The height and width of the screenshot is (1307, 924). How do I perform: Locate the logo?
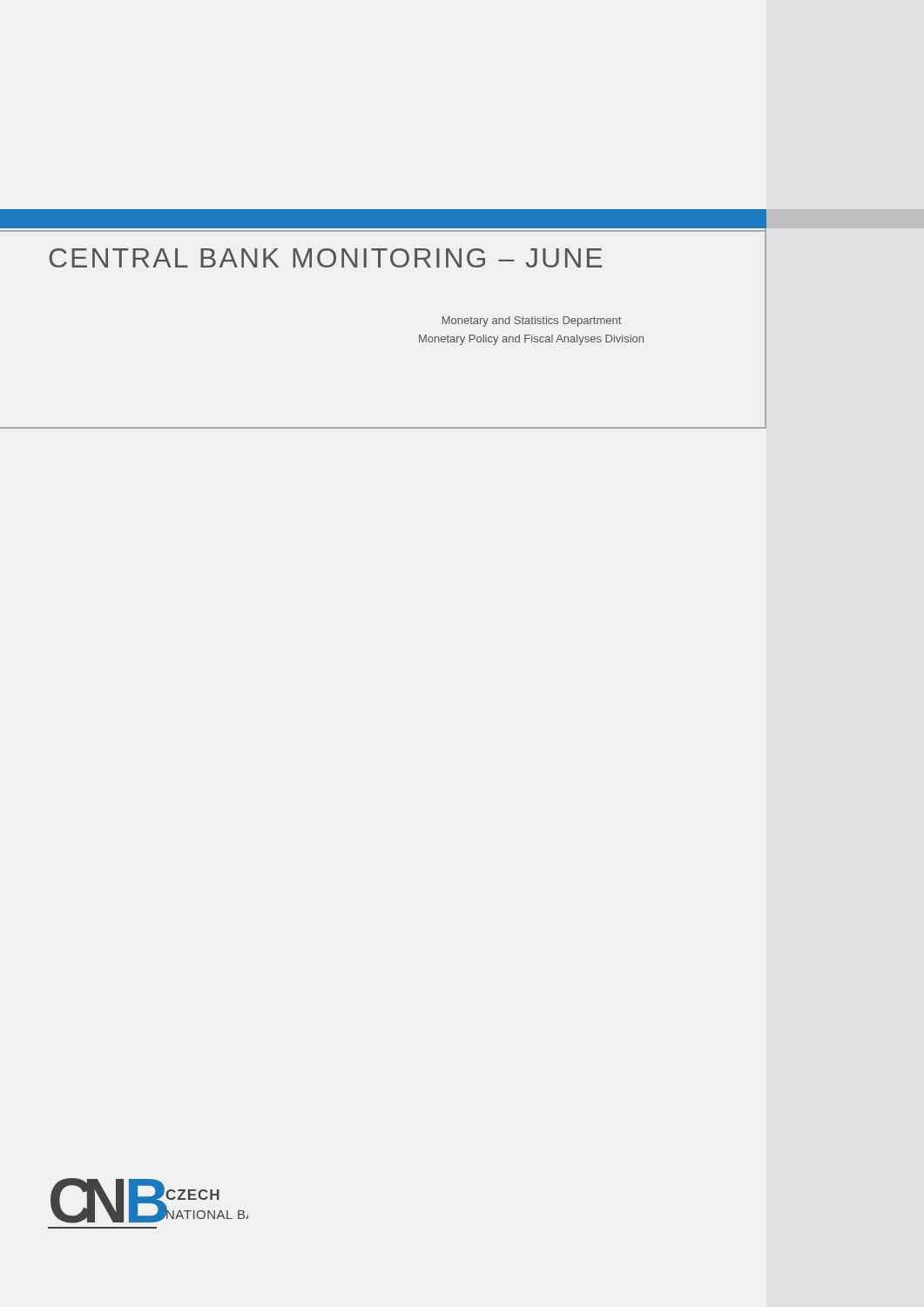pos(148,1202)
